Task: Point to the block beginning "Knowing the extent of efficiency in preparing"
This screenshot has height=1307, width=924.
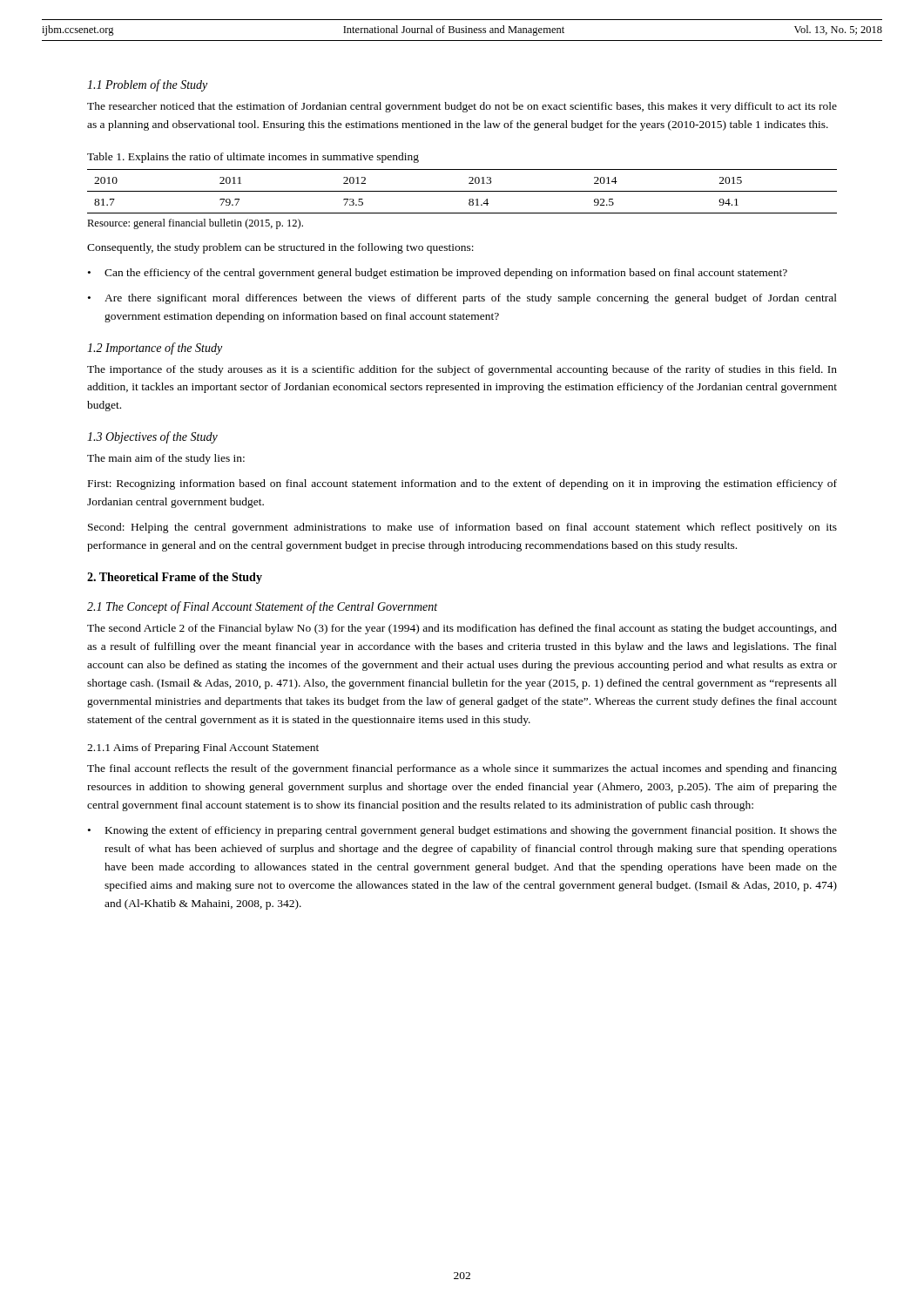Action: pyautogui.click(x=471, y=867)
